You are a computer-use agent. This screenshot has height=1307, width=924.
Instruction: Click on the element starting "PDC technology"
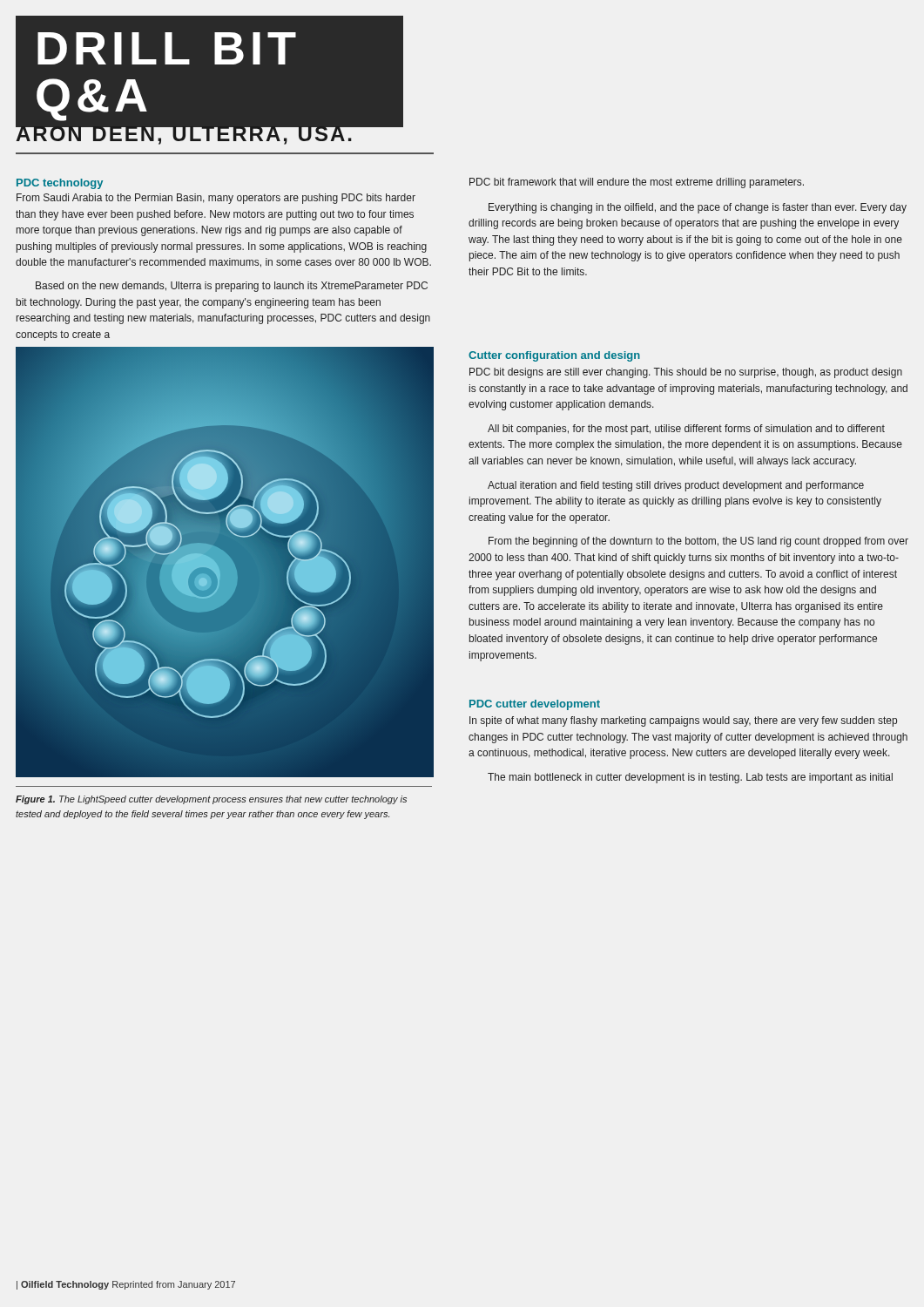tap(59, 183)
